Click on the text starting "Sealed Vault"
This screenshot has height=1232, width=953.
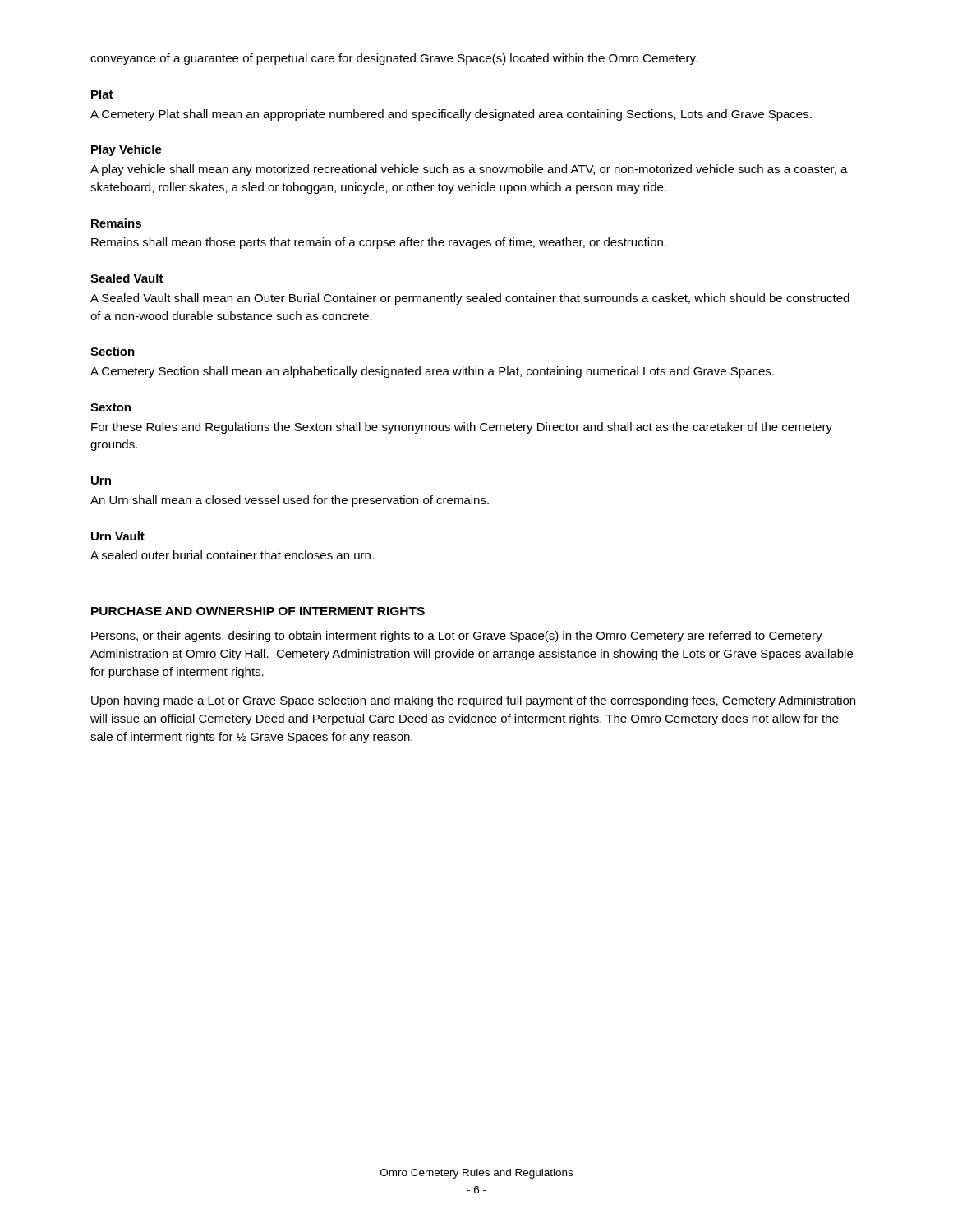point(127,278)
